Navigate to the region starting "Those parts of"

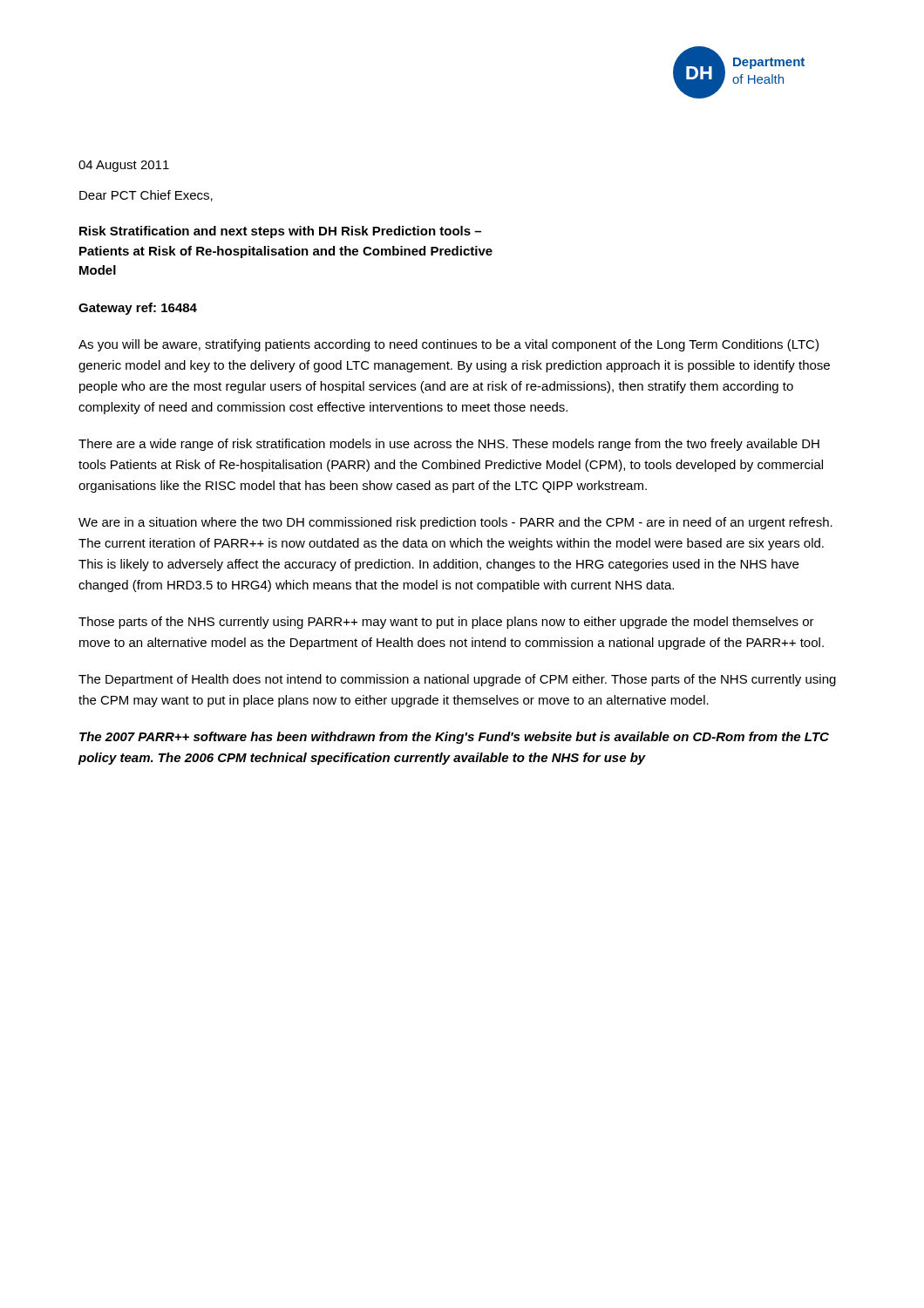click(x=452, y=631)
